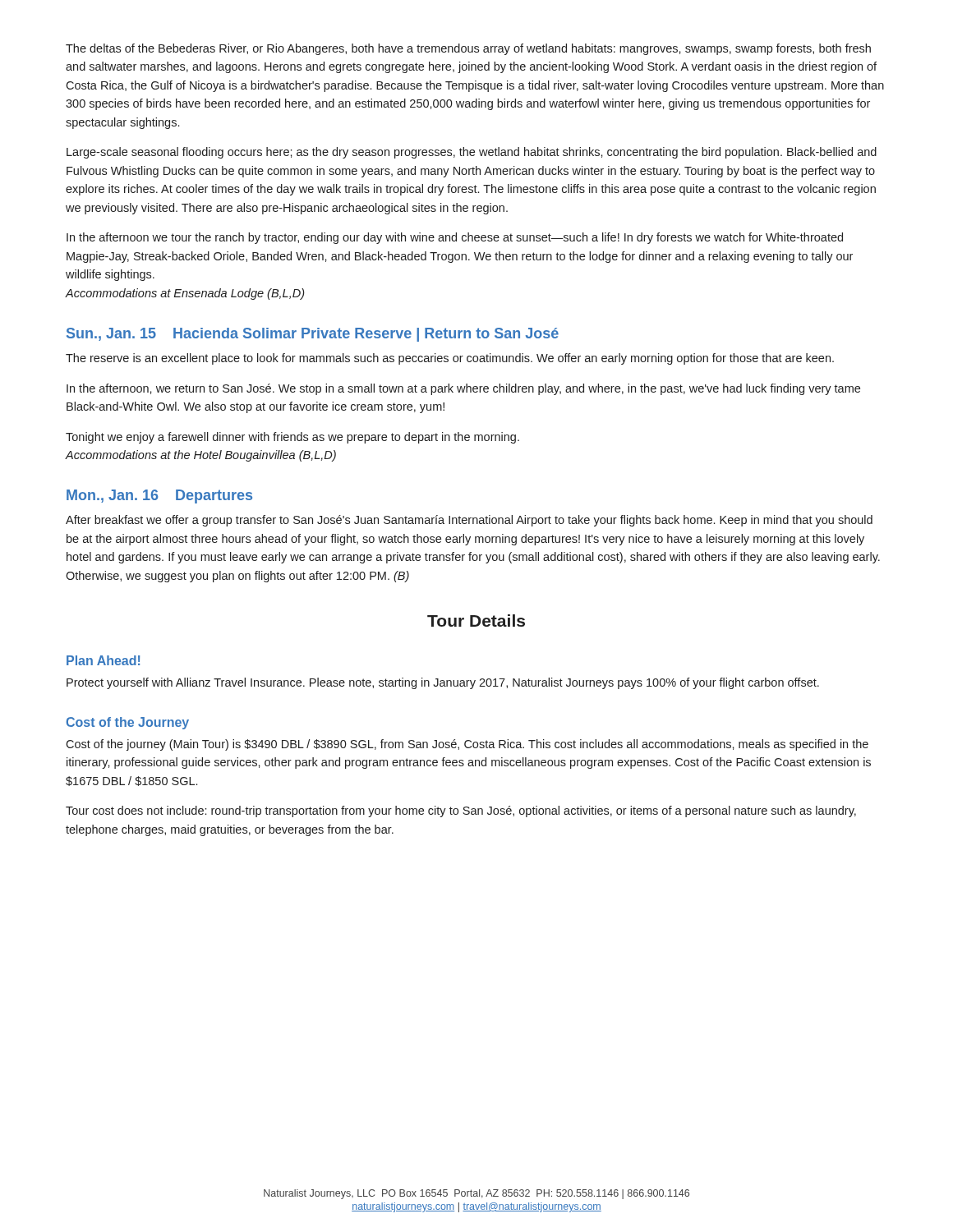This screenshot has width=953, height=1232.
Task: Find the text block that says "Protect yourself with Allianz Travel"
Action: [x=476, y=683]
